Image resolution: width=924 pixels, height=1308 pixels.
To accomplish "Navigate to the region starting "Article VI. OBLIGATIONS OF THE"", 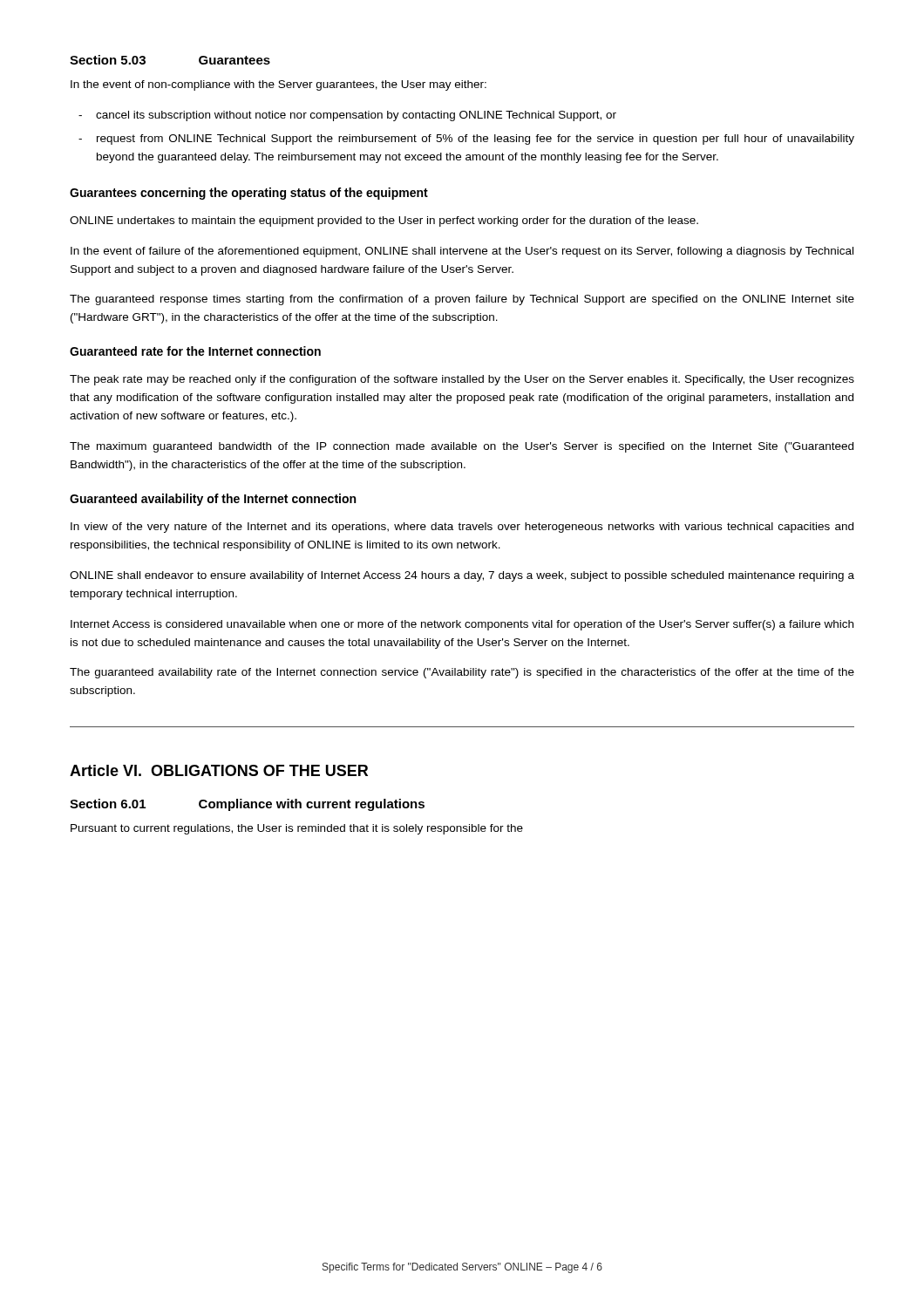I will coord(219,771).
